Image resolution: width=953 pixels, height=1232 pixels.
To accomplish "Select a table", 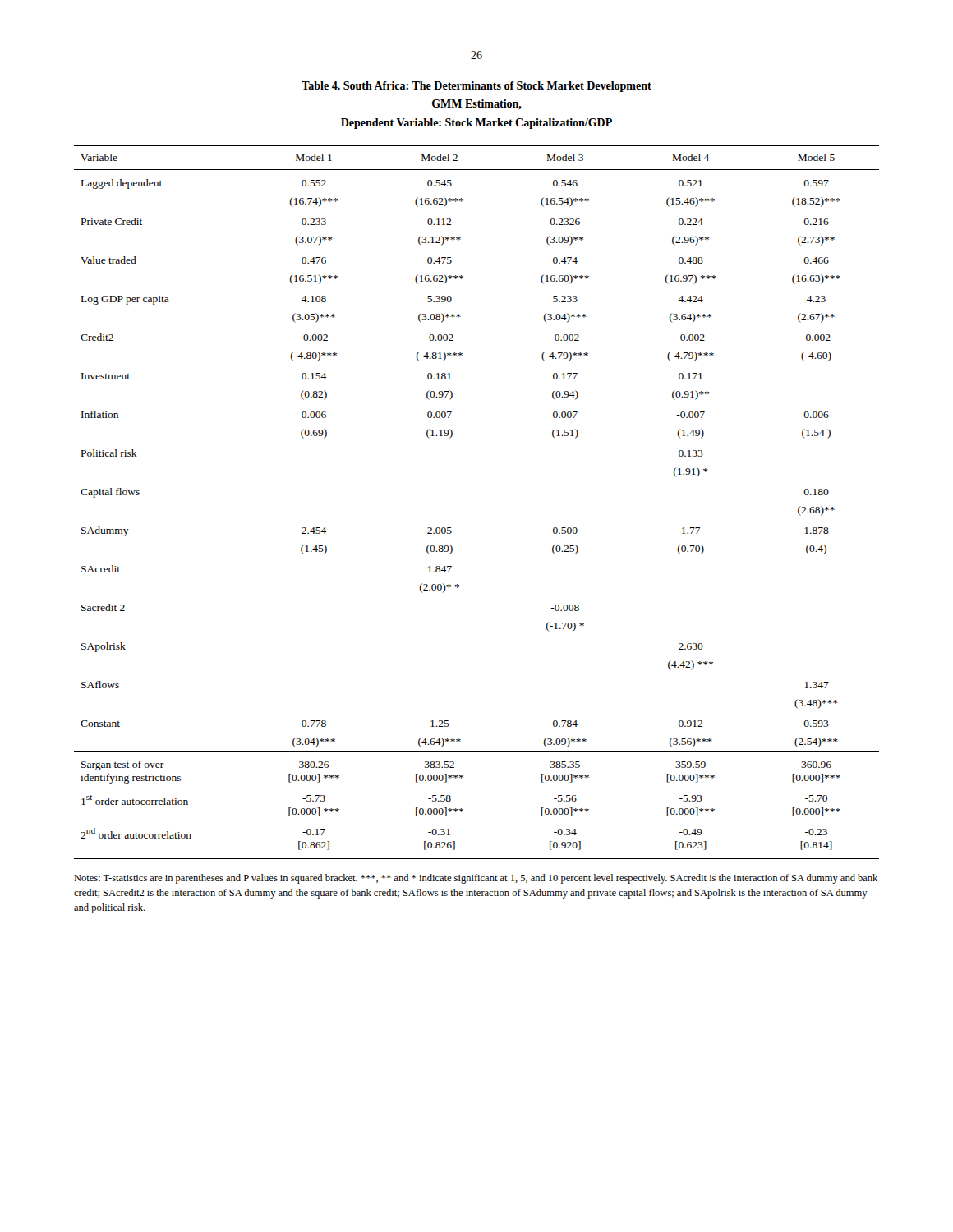I will [476, 502].
